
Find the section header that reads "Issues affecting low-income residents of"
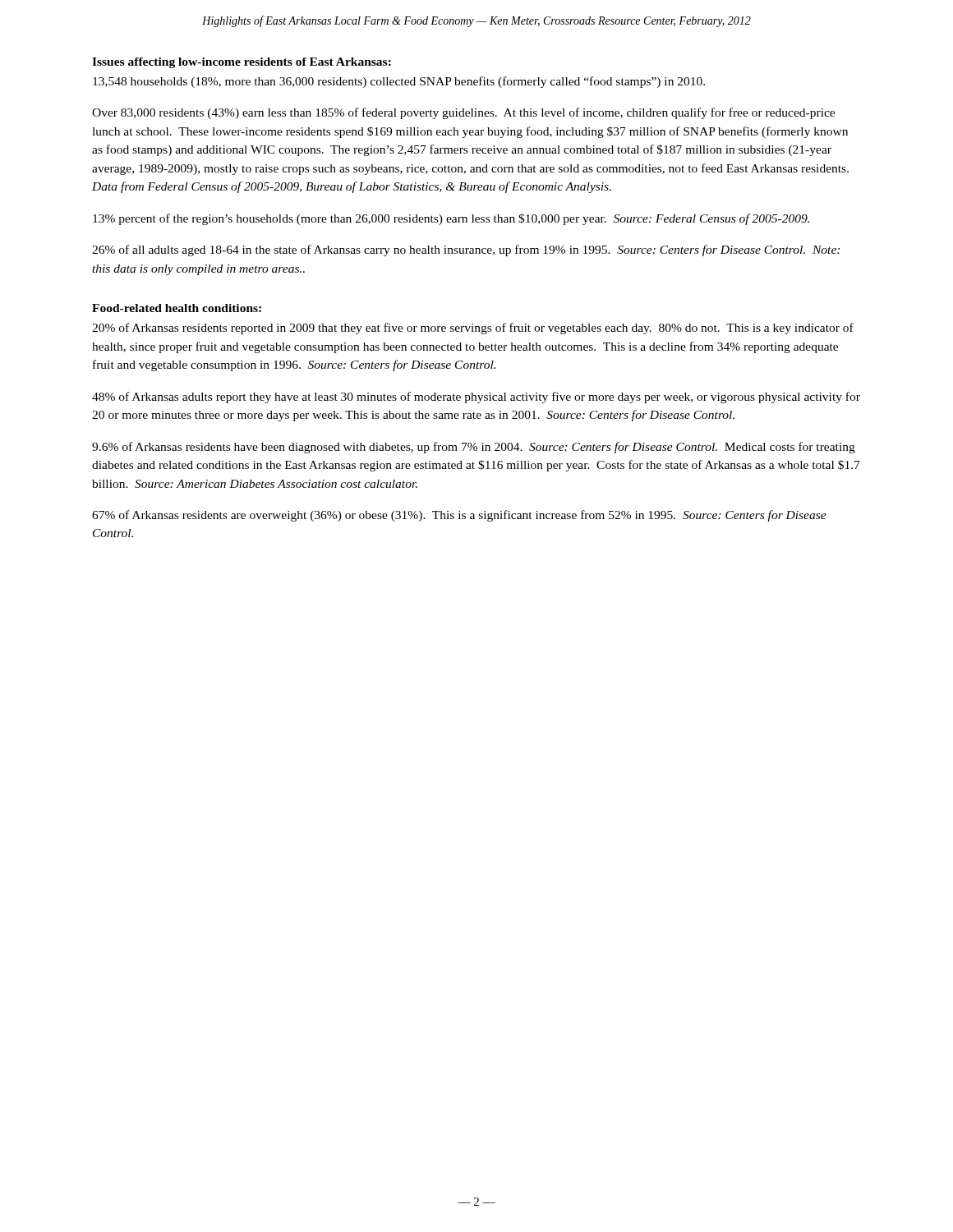(242, 61)
